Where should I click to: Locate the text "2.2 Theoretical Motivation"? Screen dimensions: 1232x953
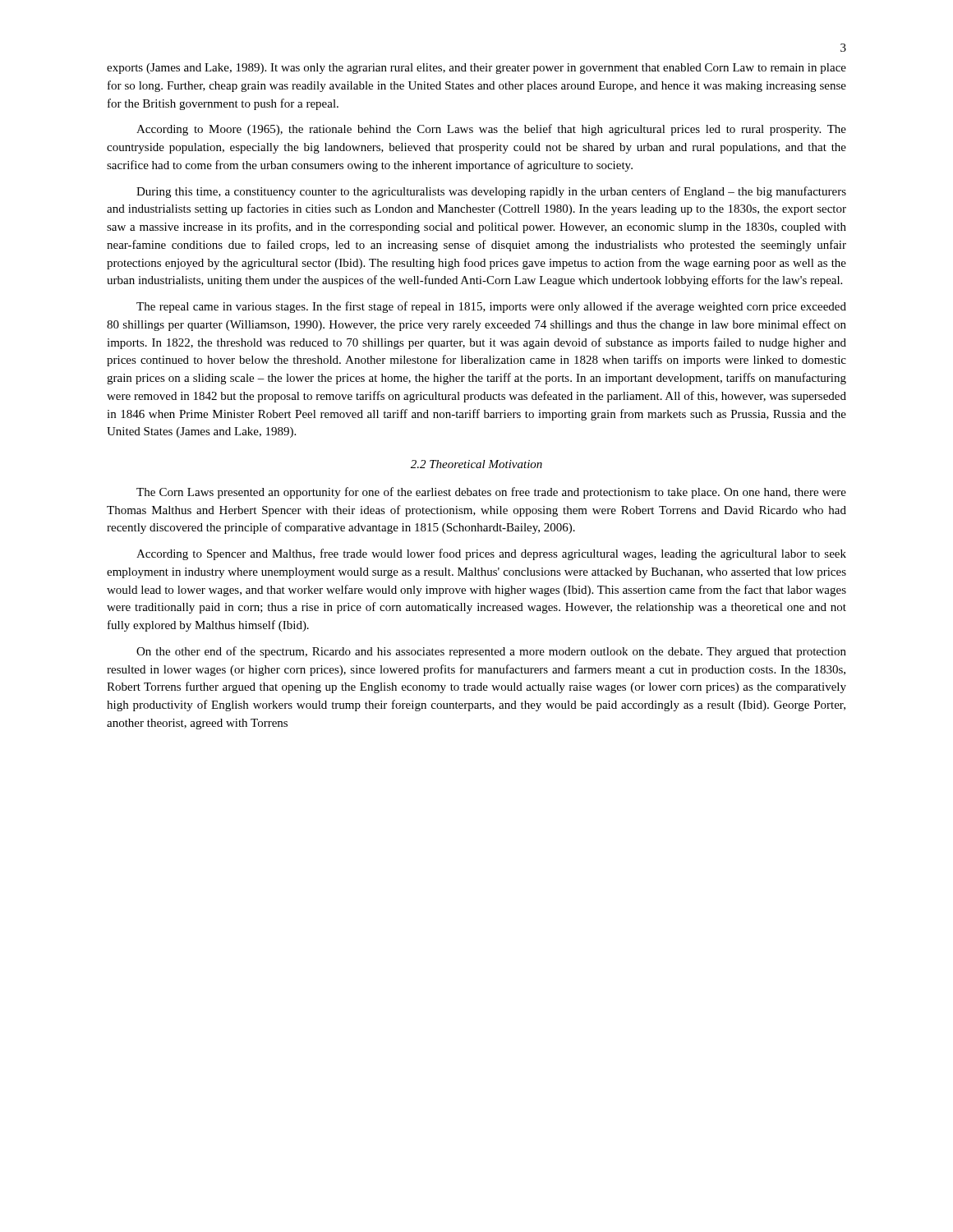[476, 464]
